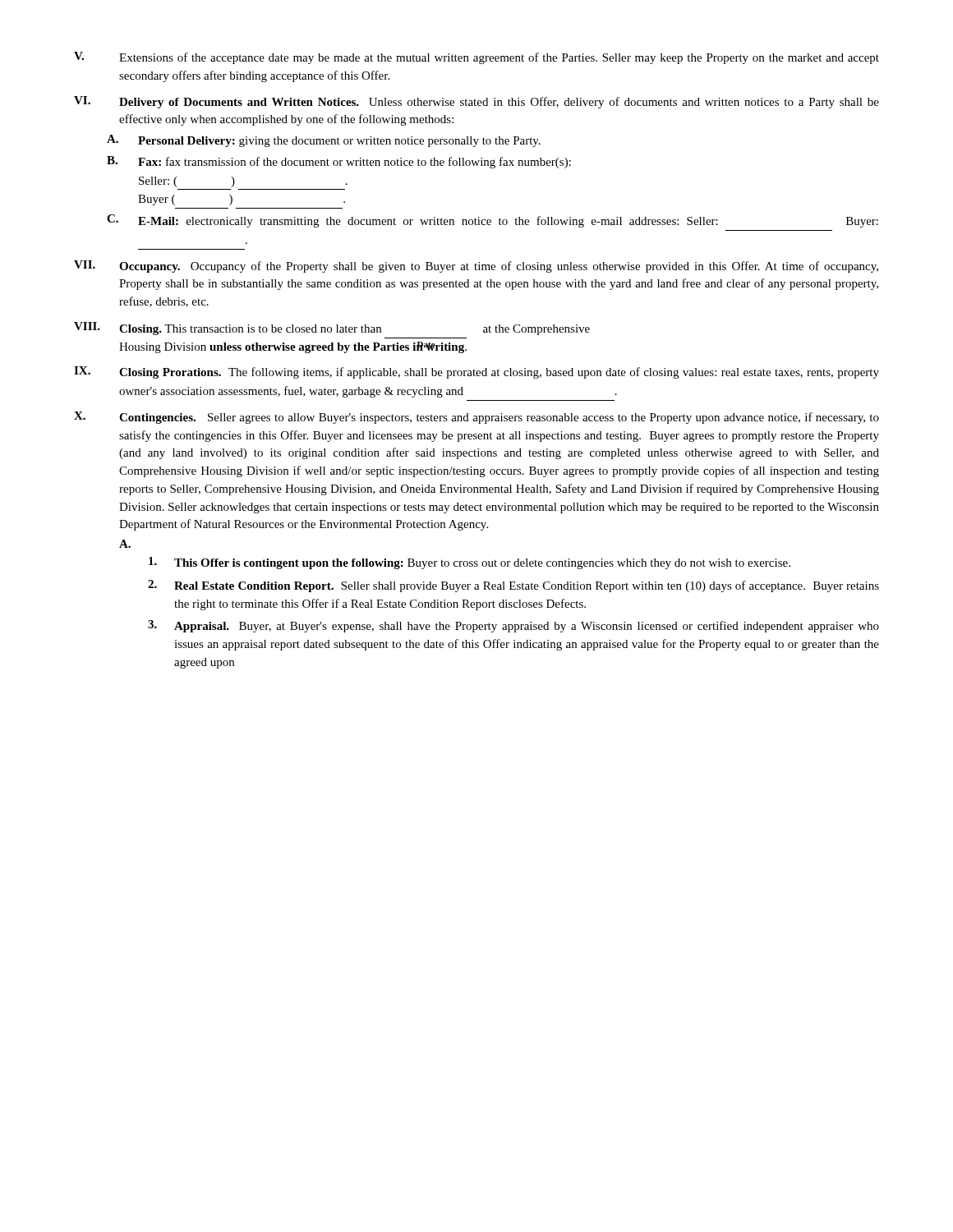Locate the block of text that opens with "B. Fax: fax transmission of the document"
This screenshot has height=1232, width=953.
tap(339, 162)
